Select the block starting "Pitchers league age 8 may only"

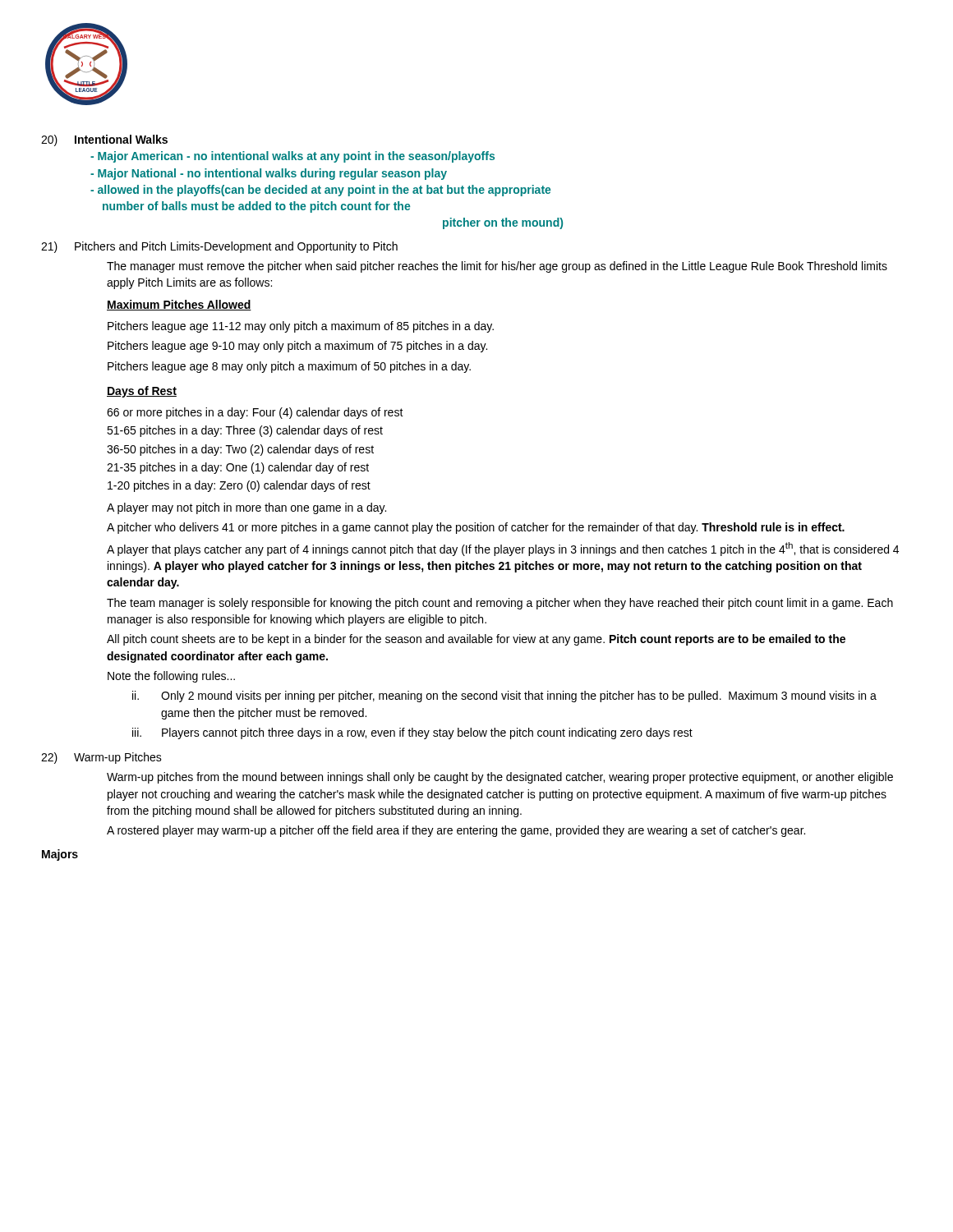point(289,366)
